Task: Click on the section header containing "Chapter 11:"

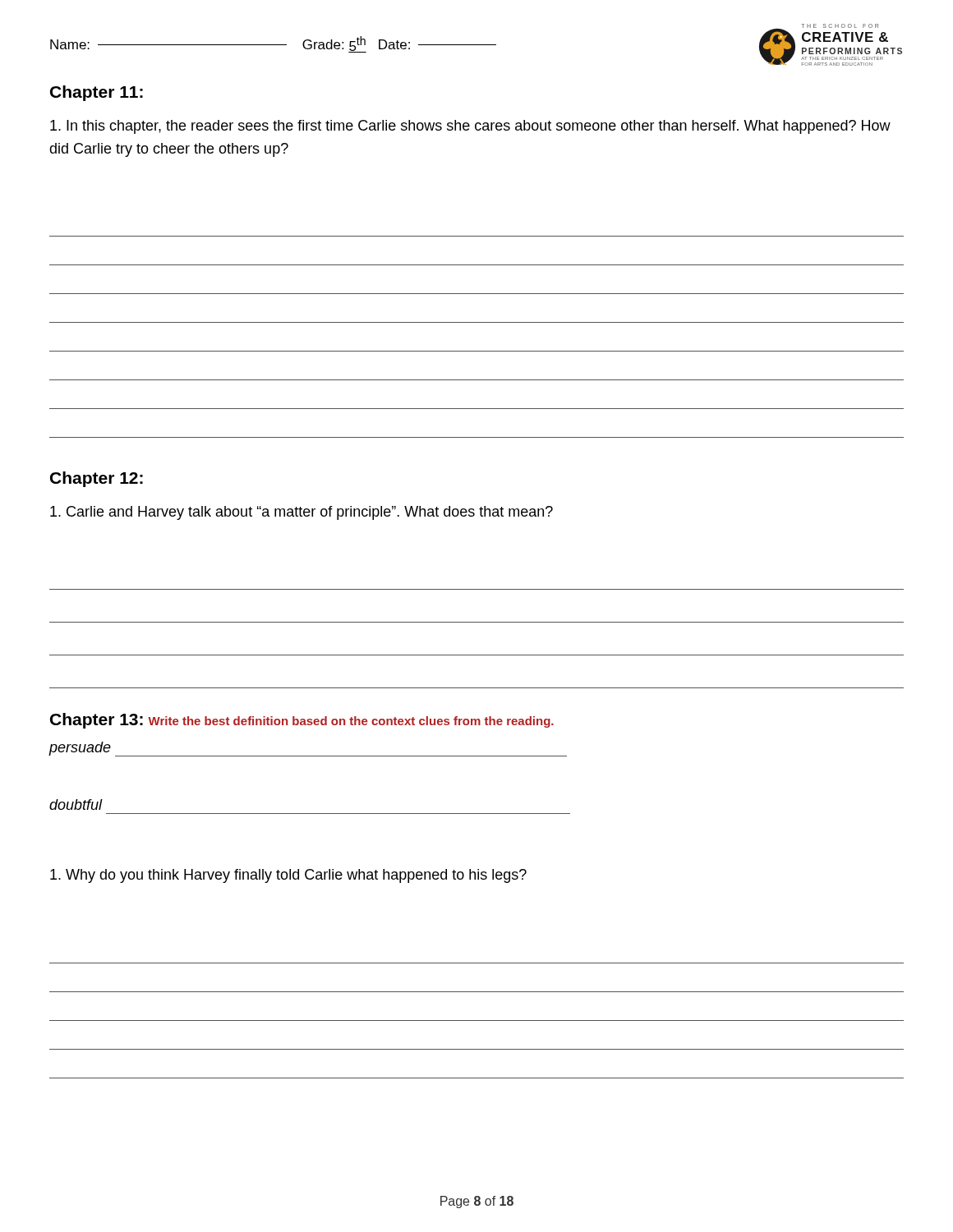Action: pos(97,92)
